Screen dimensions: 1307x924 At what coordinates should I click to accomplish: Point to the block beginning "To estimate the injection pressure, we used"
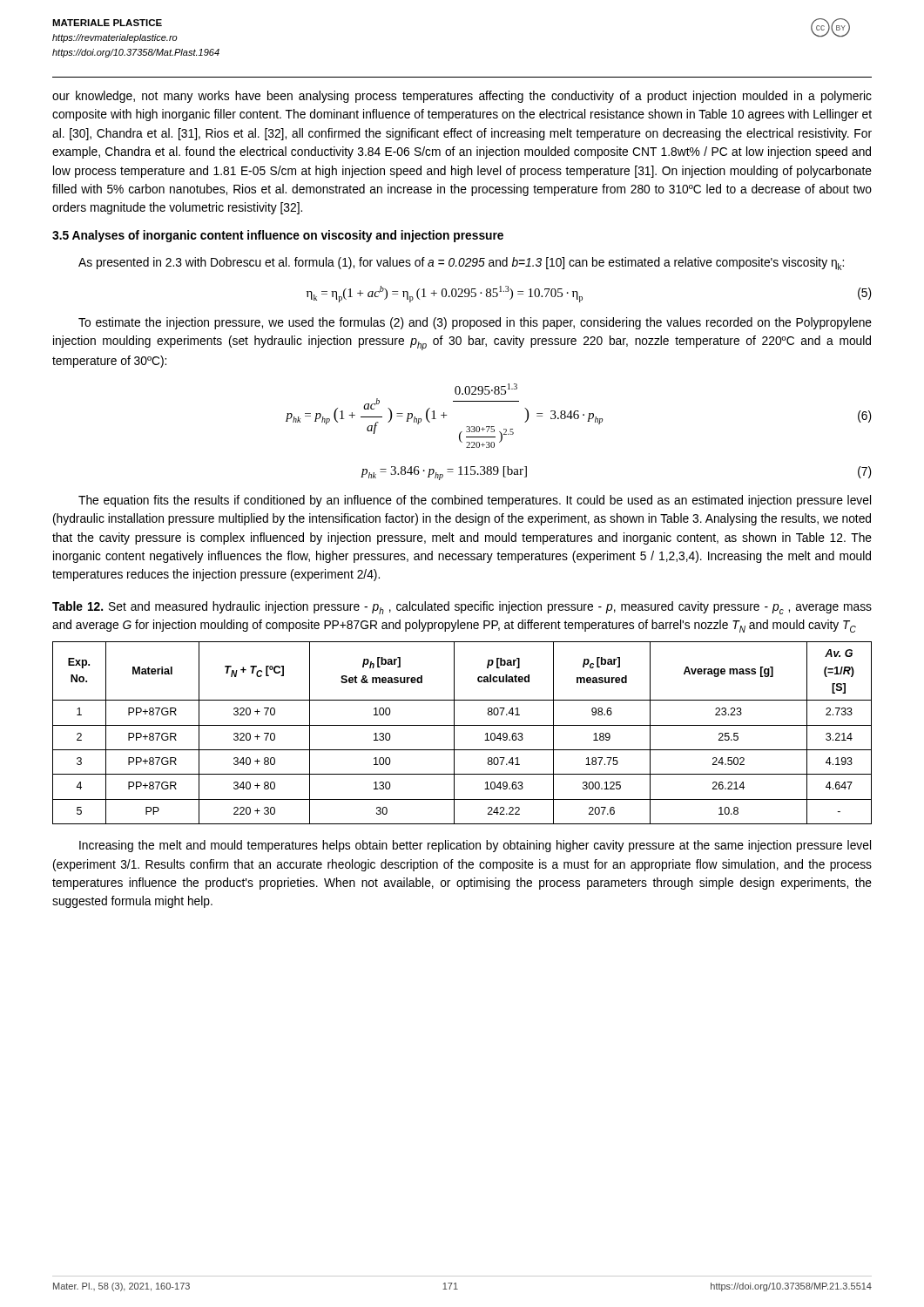coord(462,342)
